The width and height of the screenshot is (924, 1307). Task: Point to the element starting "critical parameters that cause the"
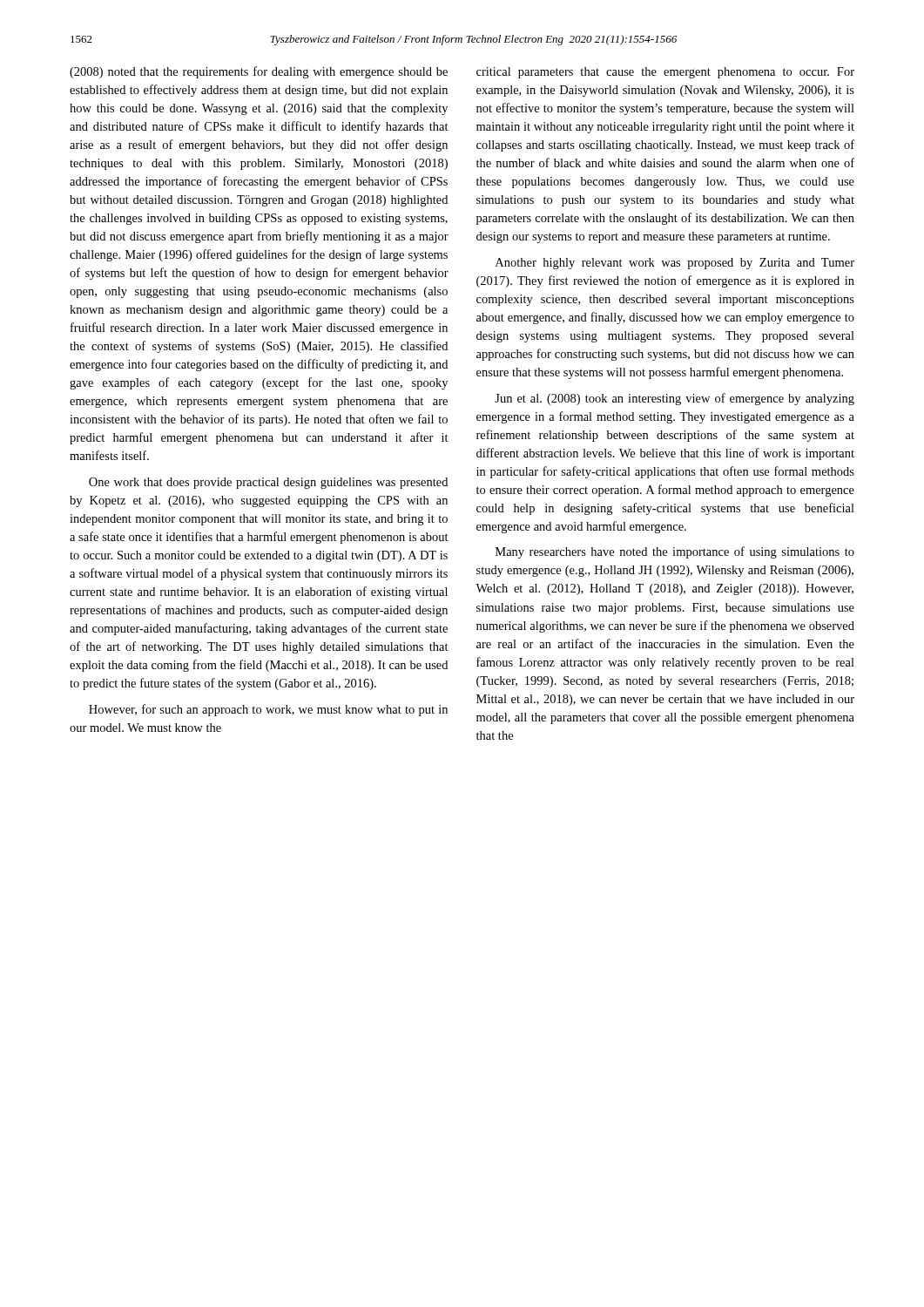pyautogui.click(x=665, y=404)
